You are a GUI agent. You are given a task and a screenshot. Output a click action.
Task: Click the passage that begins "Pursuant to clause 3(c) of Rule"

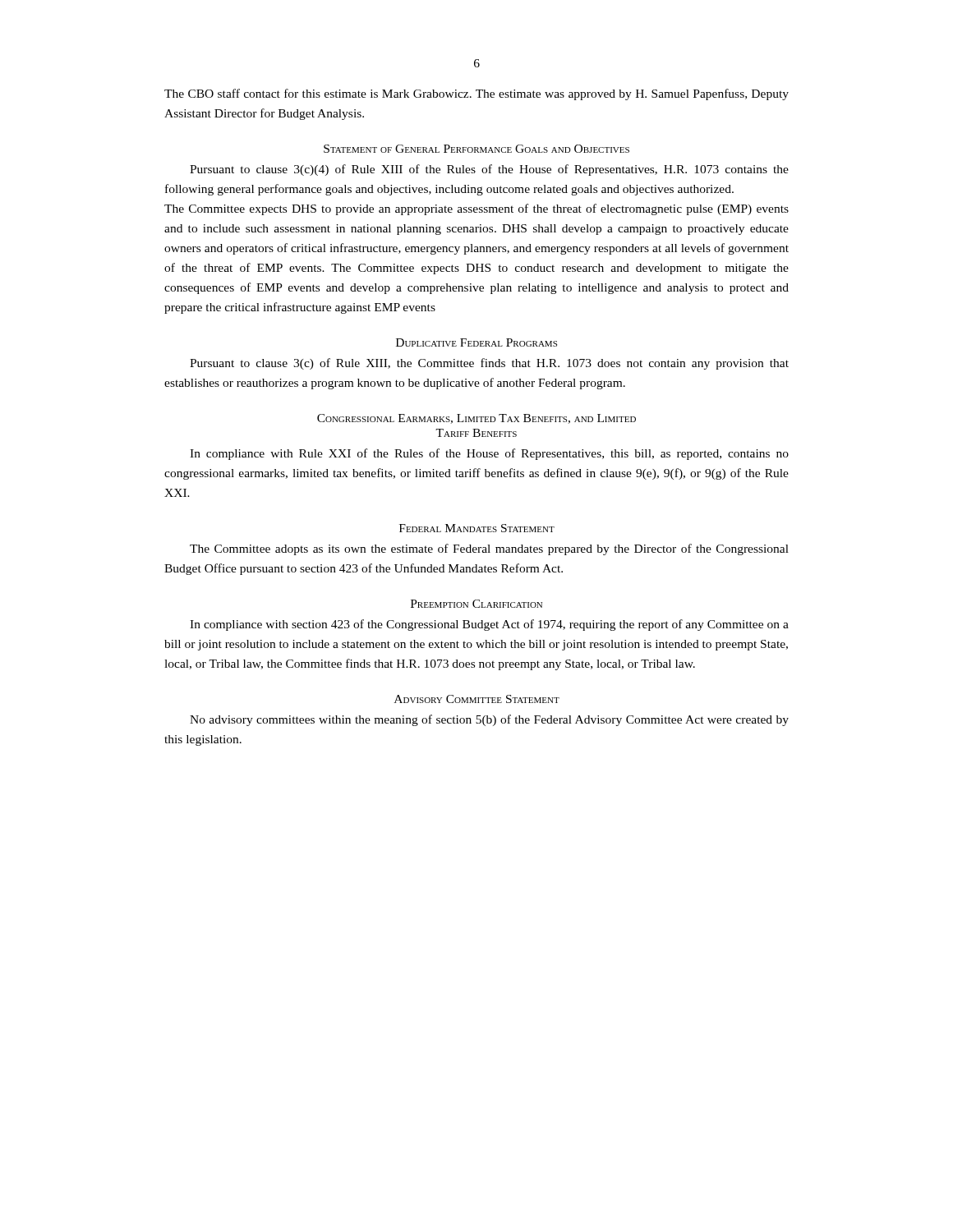point(476,373)
